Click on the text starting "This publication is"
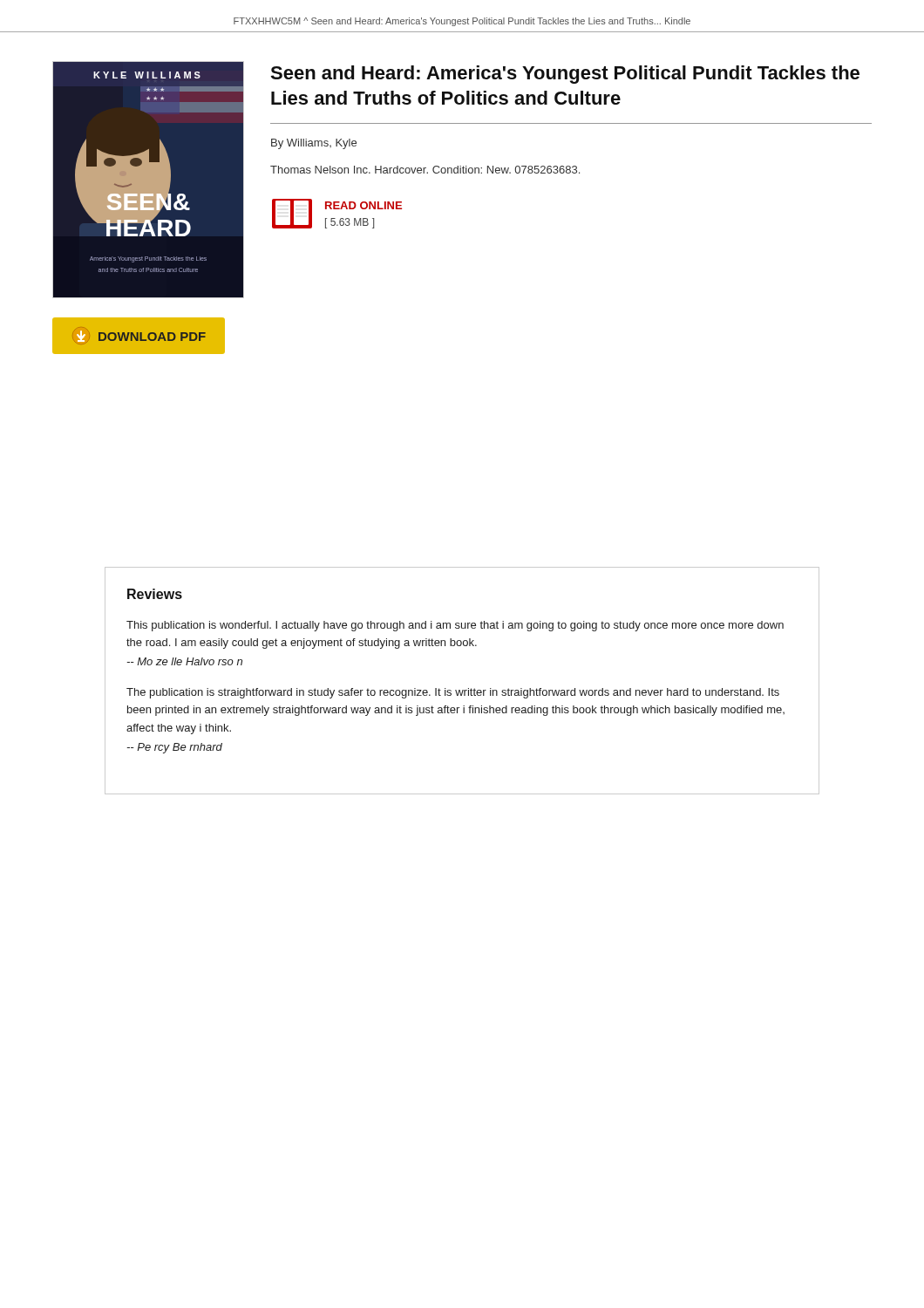 tap(455, 634)
